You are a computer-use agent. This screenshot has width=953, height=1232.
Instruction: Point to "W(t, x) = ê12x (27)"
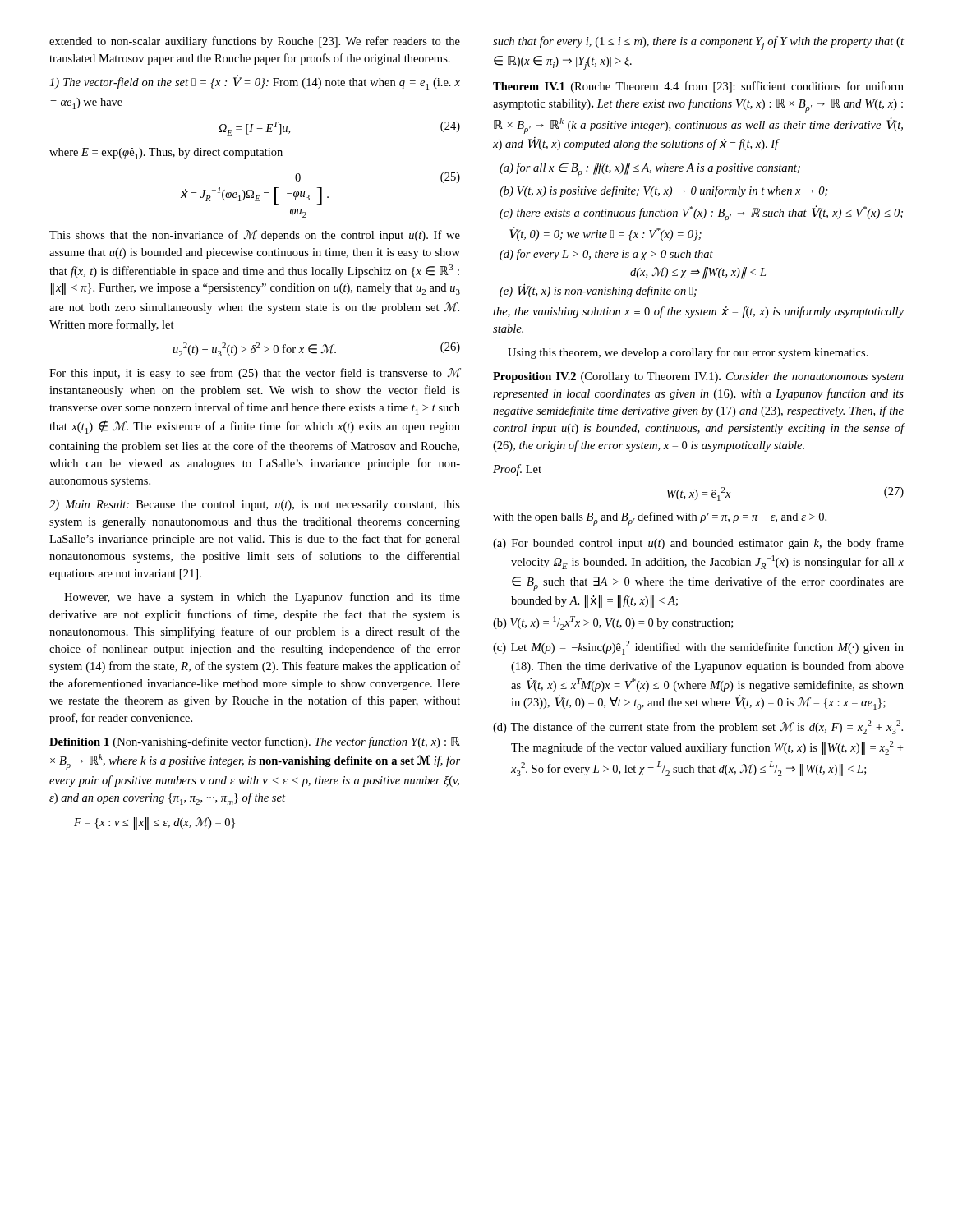(698, 493)
